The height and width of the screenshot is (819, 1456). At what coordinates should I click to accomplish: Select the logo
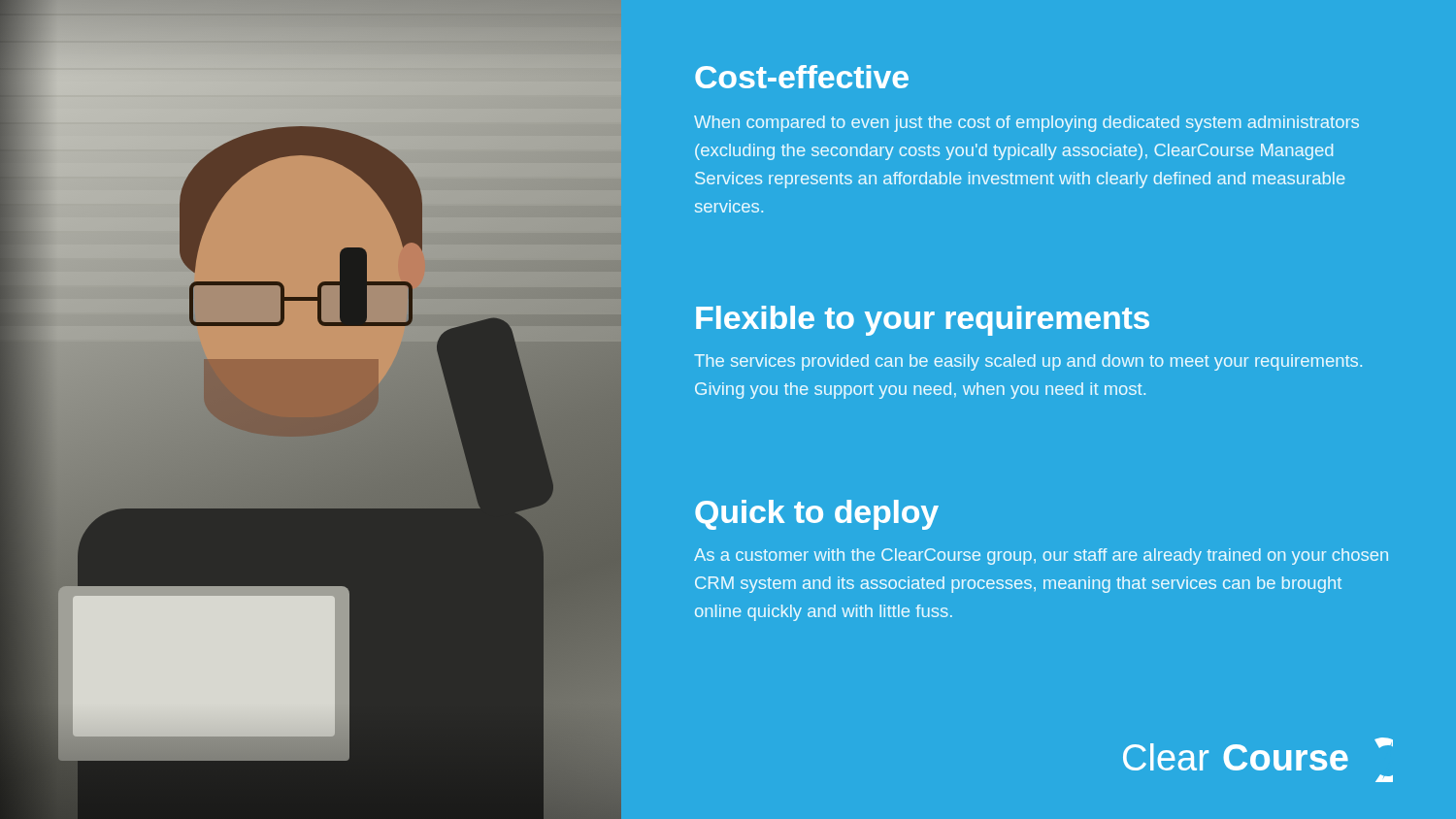(1257, 757)
